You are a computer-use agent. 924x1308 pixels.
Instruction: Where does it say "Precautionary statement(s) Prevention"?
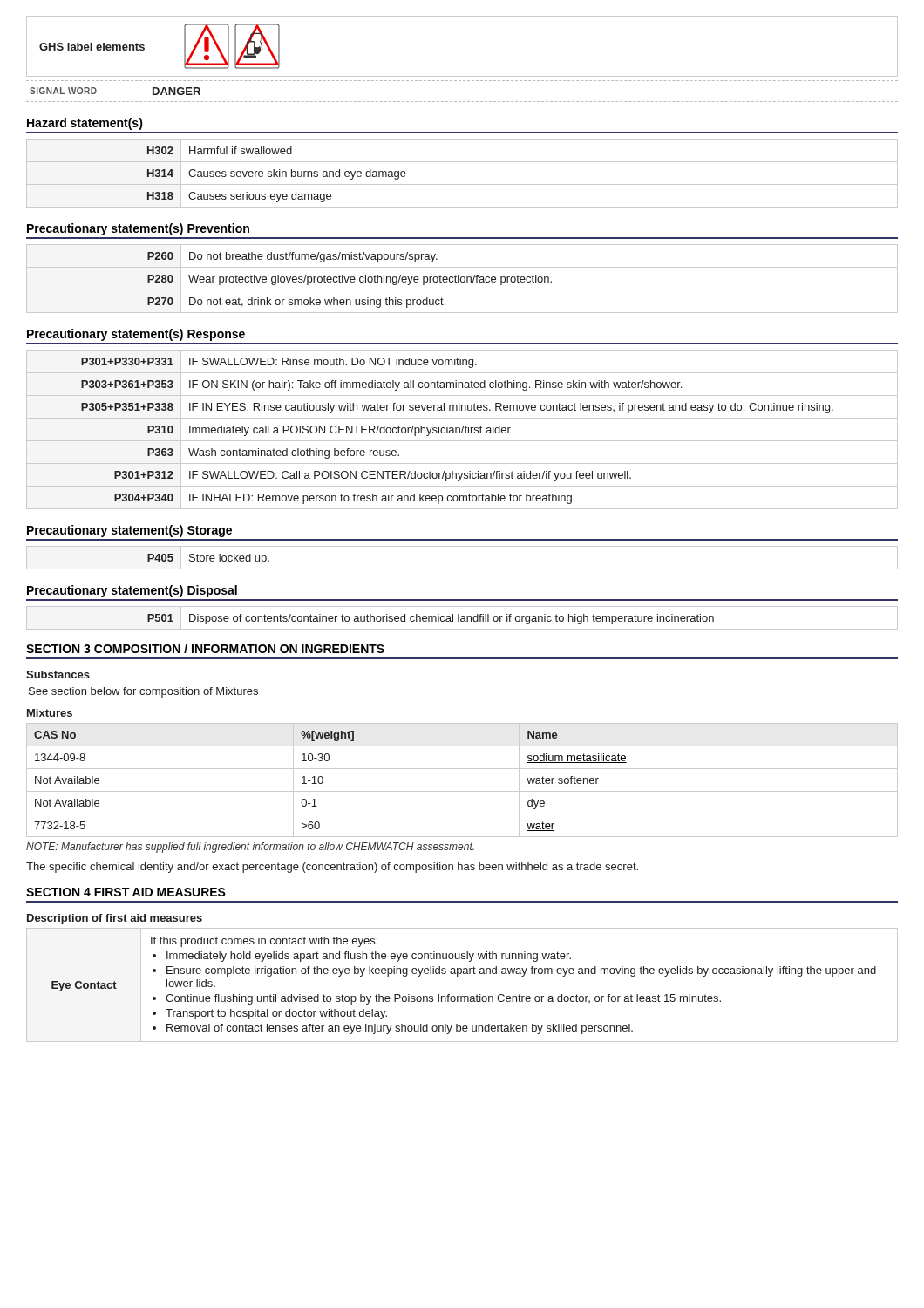point(462,230)
